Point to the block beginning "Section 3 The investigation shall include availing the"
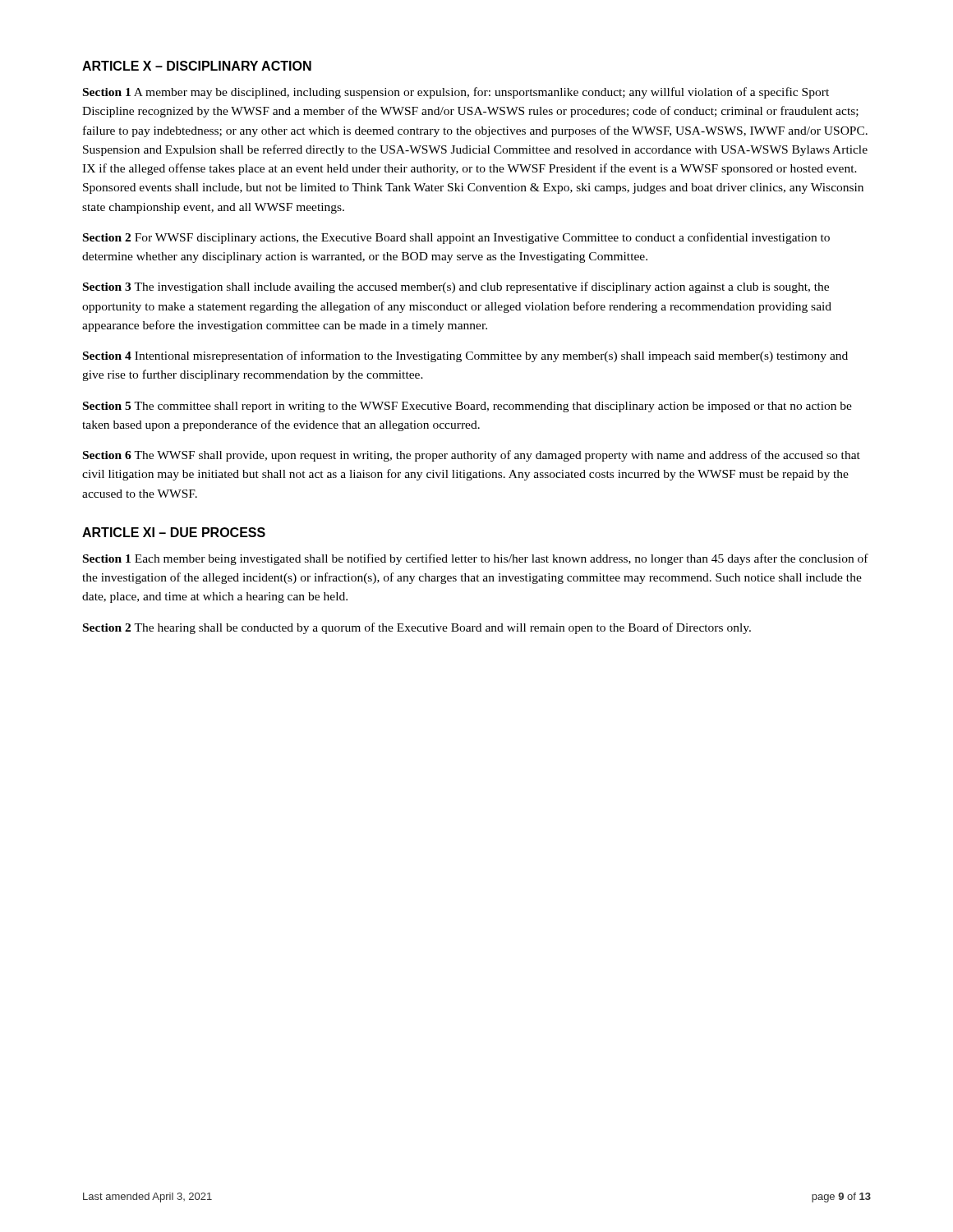The height and width of the screenshot is (1232, 953). [457, 306]
